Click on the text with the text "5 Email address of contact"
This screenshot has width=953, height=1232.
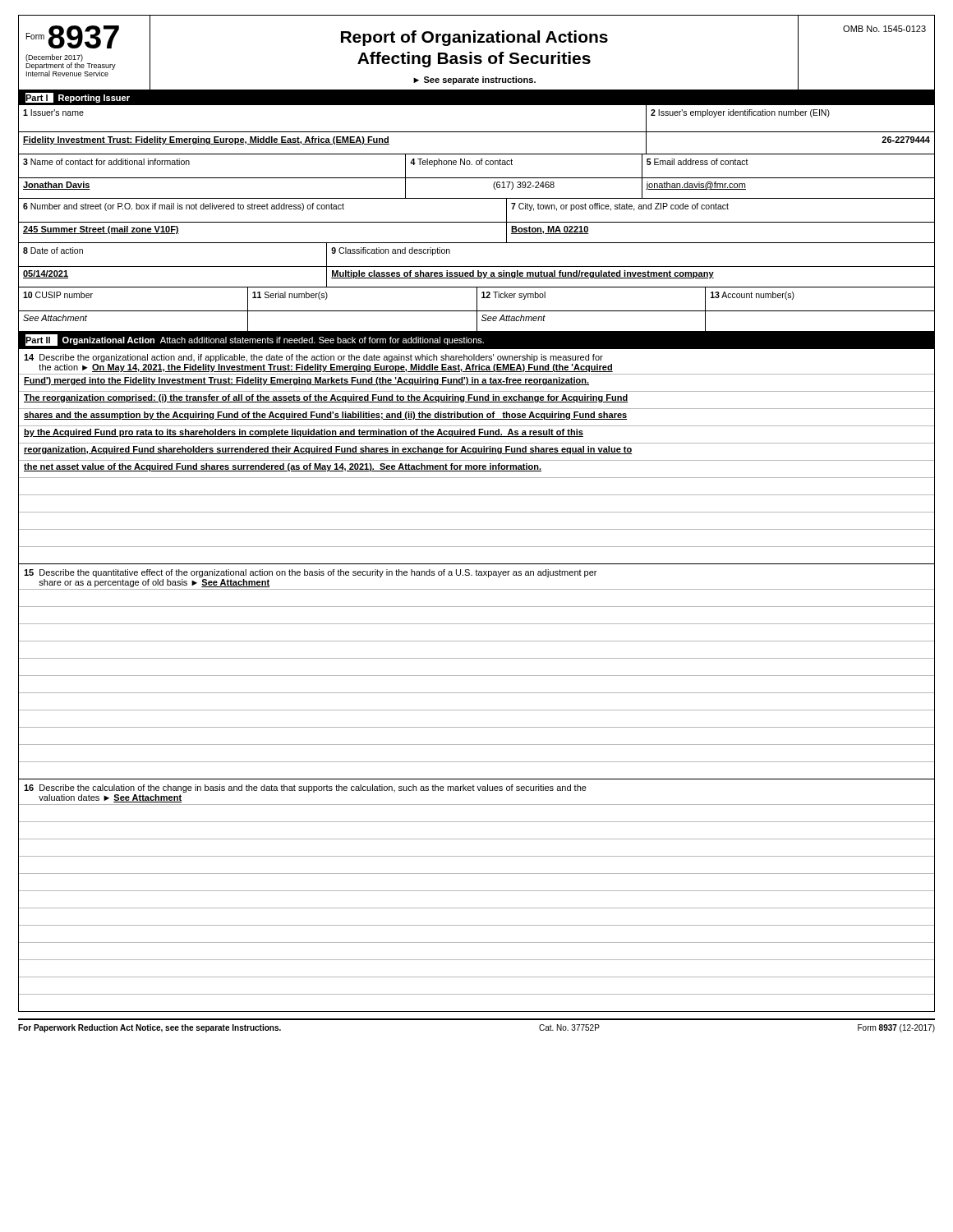[x=697, y=162]
